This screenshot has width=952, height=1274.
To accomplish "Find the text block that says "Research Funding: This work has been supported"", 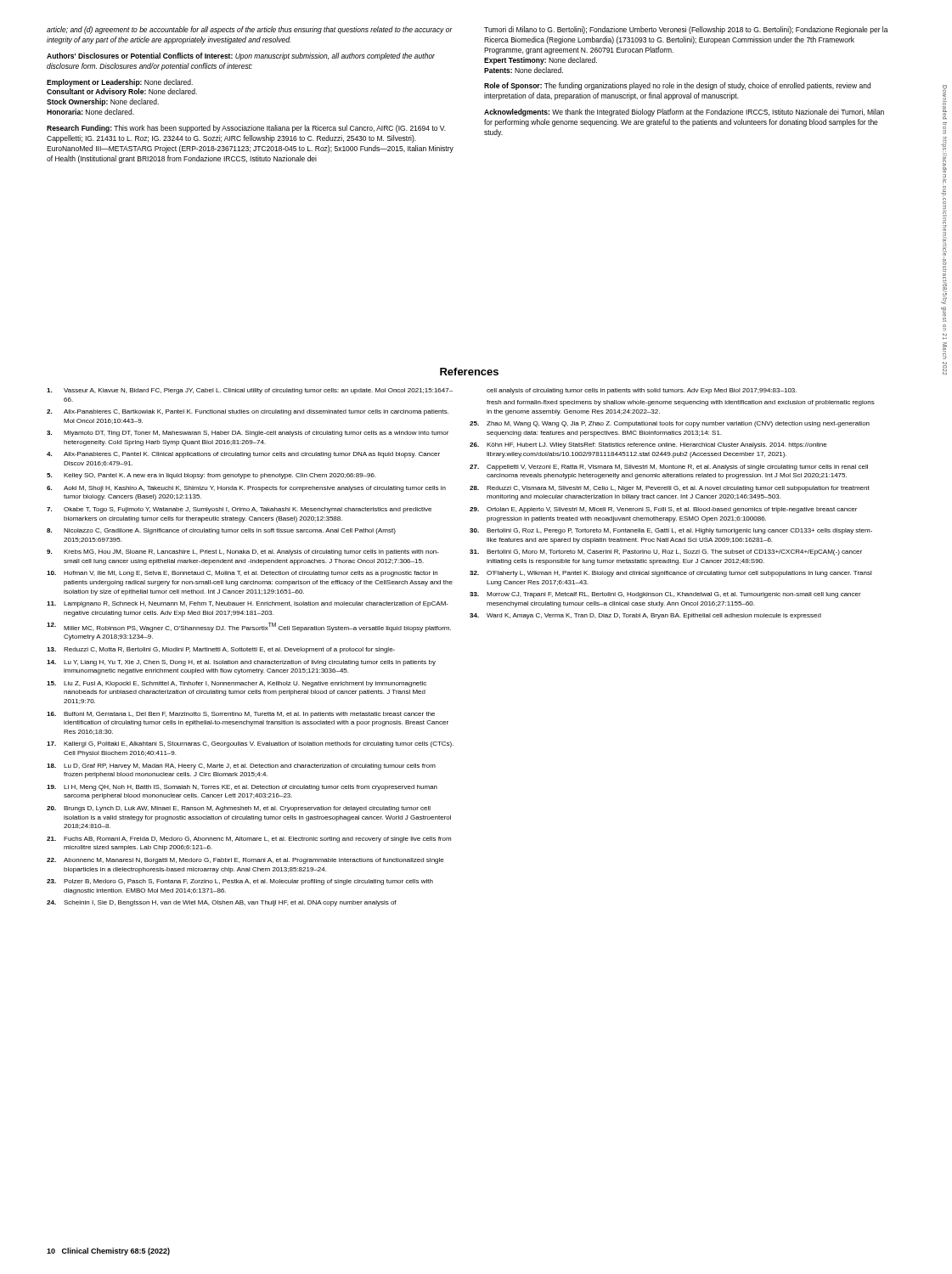I will (250, 144).
